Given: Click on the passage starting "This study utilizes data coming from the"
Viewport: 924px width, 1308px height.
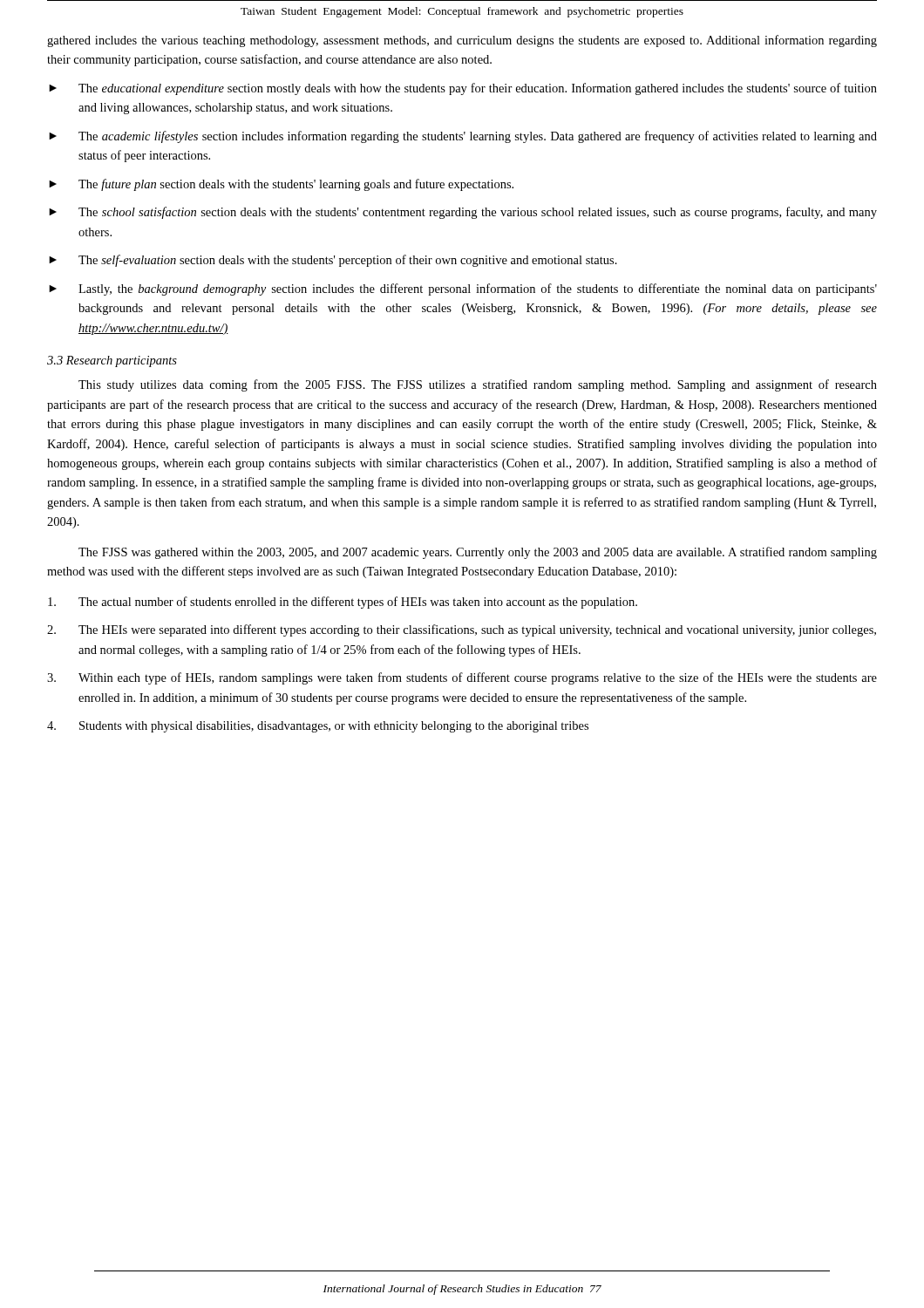Looking at the screenshot, I should (462, 453).
